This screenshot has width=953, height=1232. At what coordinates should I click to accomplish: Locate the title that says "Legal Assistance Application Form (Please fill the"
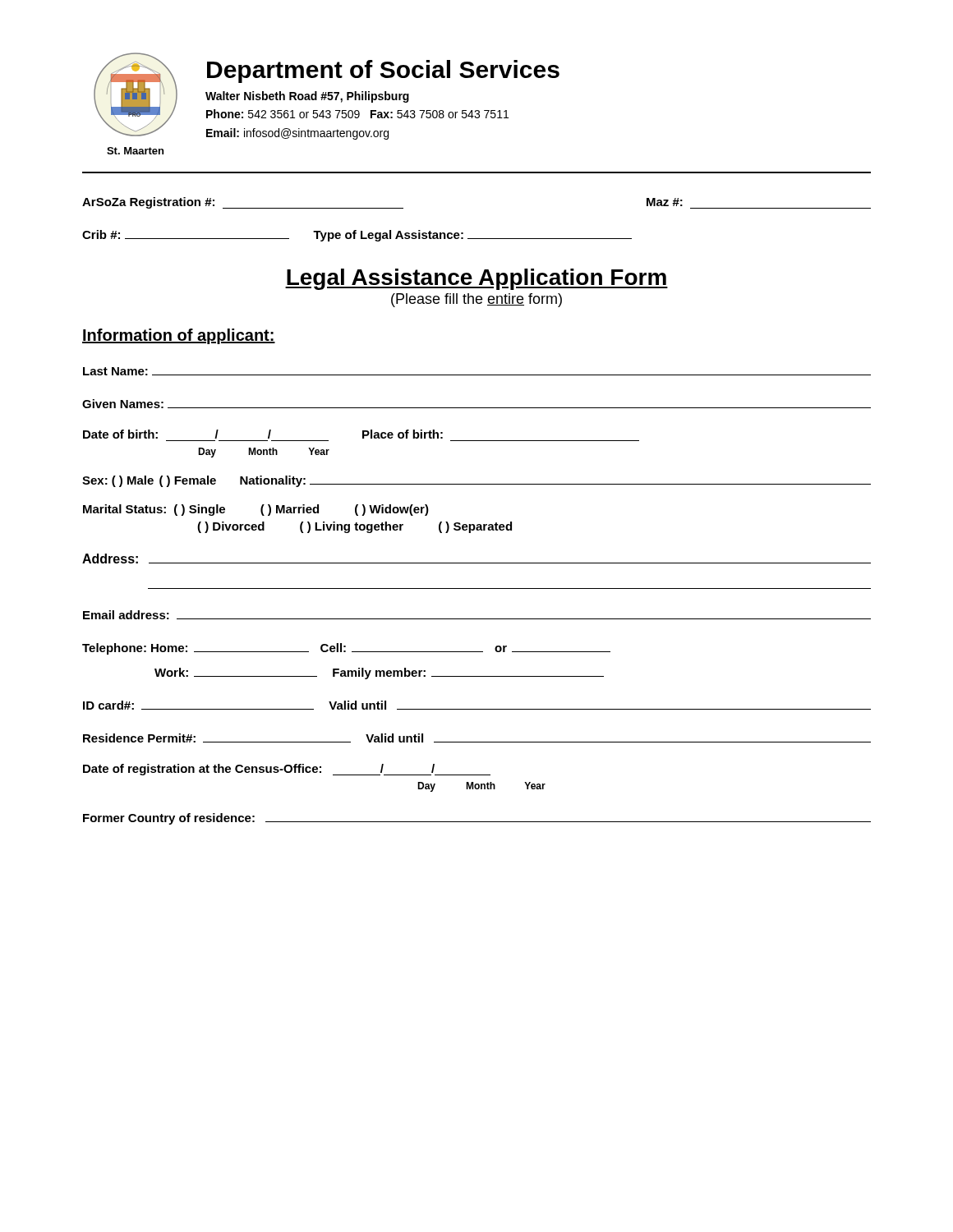476,286
